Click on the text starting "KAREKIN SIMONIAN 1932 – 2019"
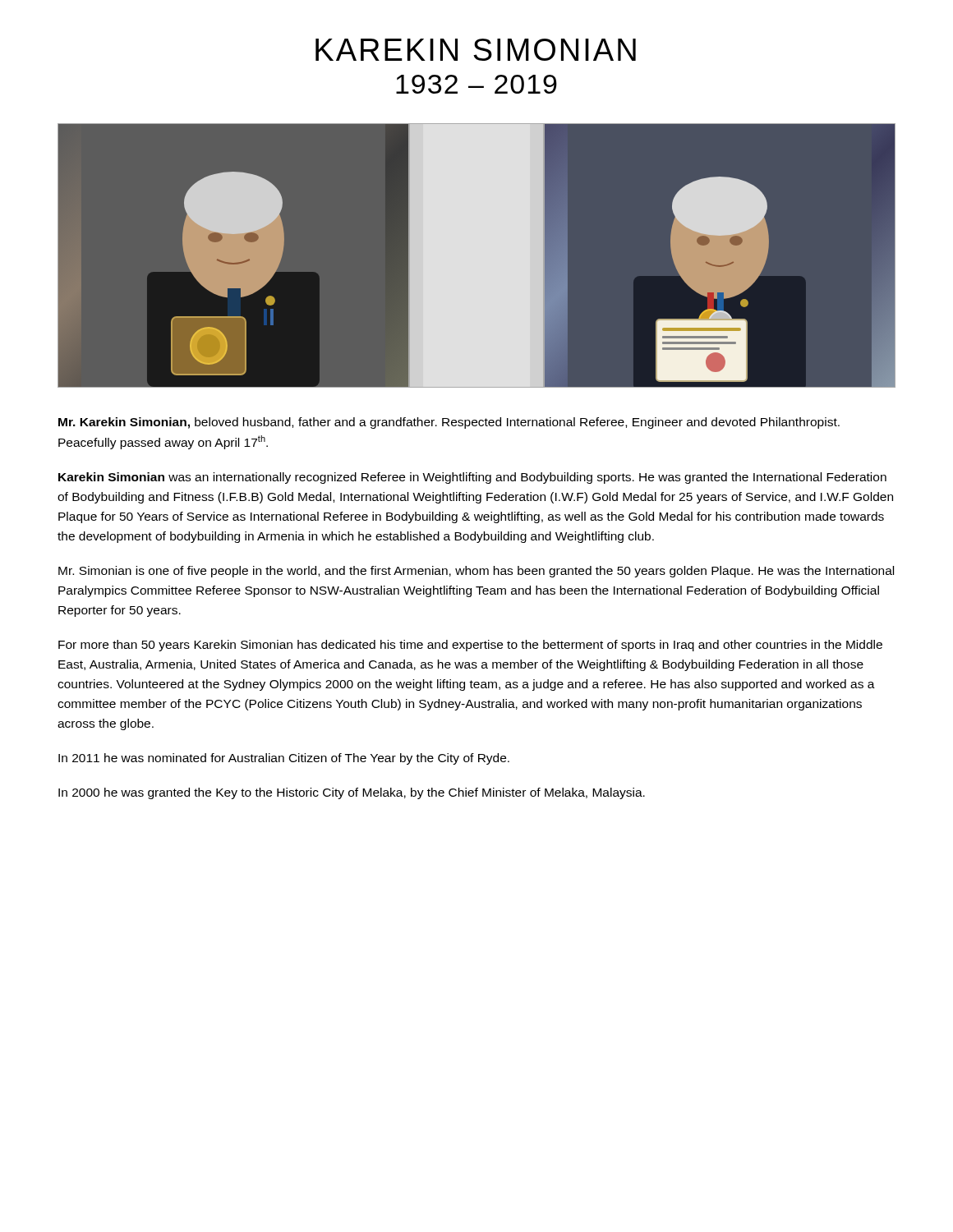The image size is (953, 1232). (x=476, y=67)
